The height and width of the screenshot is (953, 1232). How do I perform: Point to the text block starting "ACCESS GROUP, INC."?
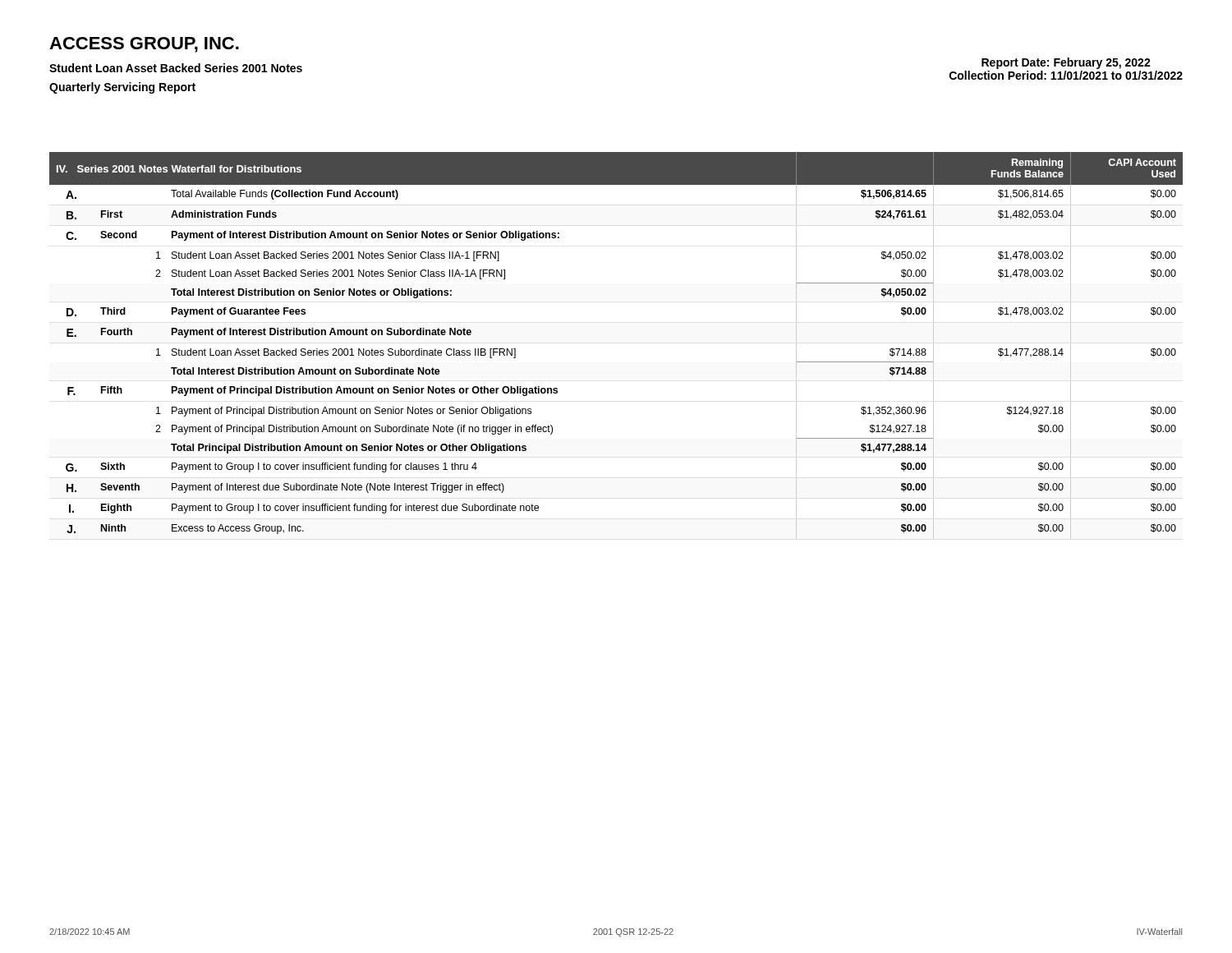(x=145, y=43)
